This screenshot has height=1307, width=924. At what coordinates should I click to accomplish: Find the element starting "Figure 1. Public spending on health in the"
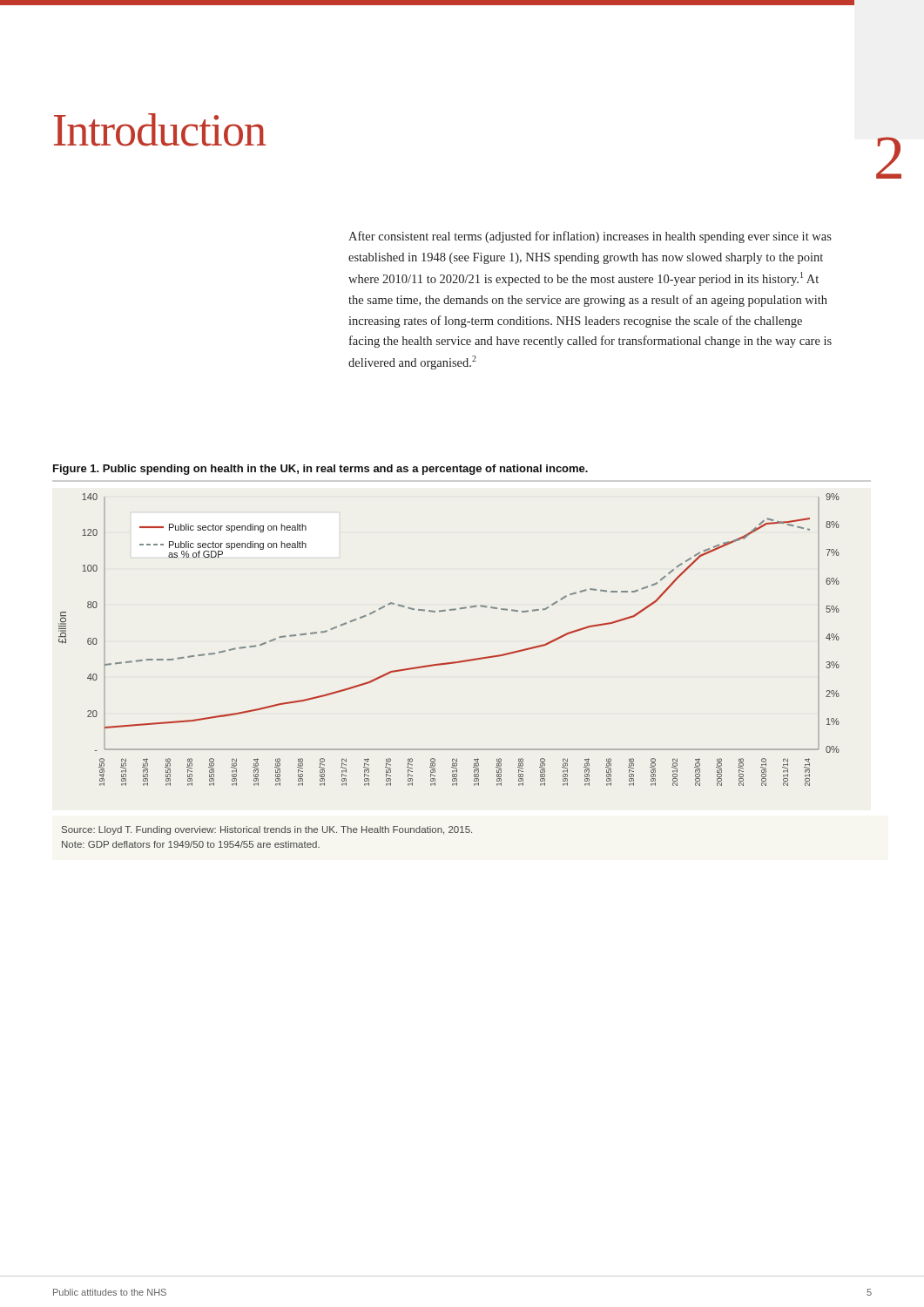pyautogui.click(x=320, y=468)
